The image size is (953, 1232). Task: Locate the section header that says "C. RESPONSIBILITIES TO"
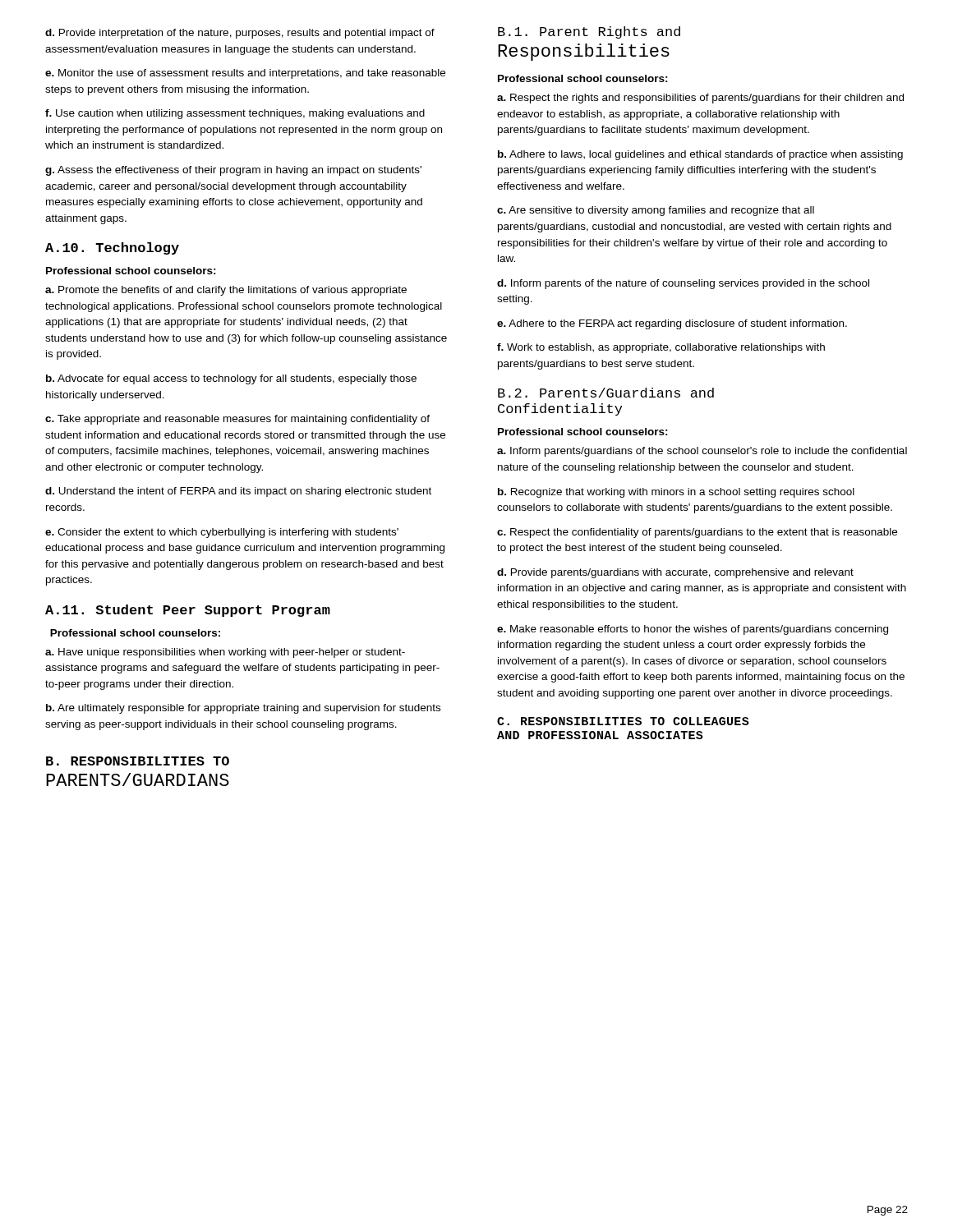623,730
